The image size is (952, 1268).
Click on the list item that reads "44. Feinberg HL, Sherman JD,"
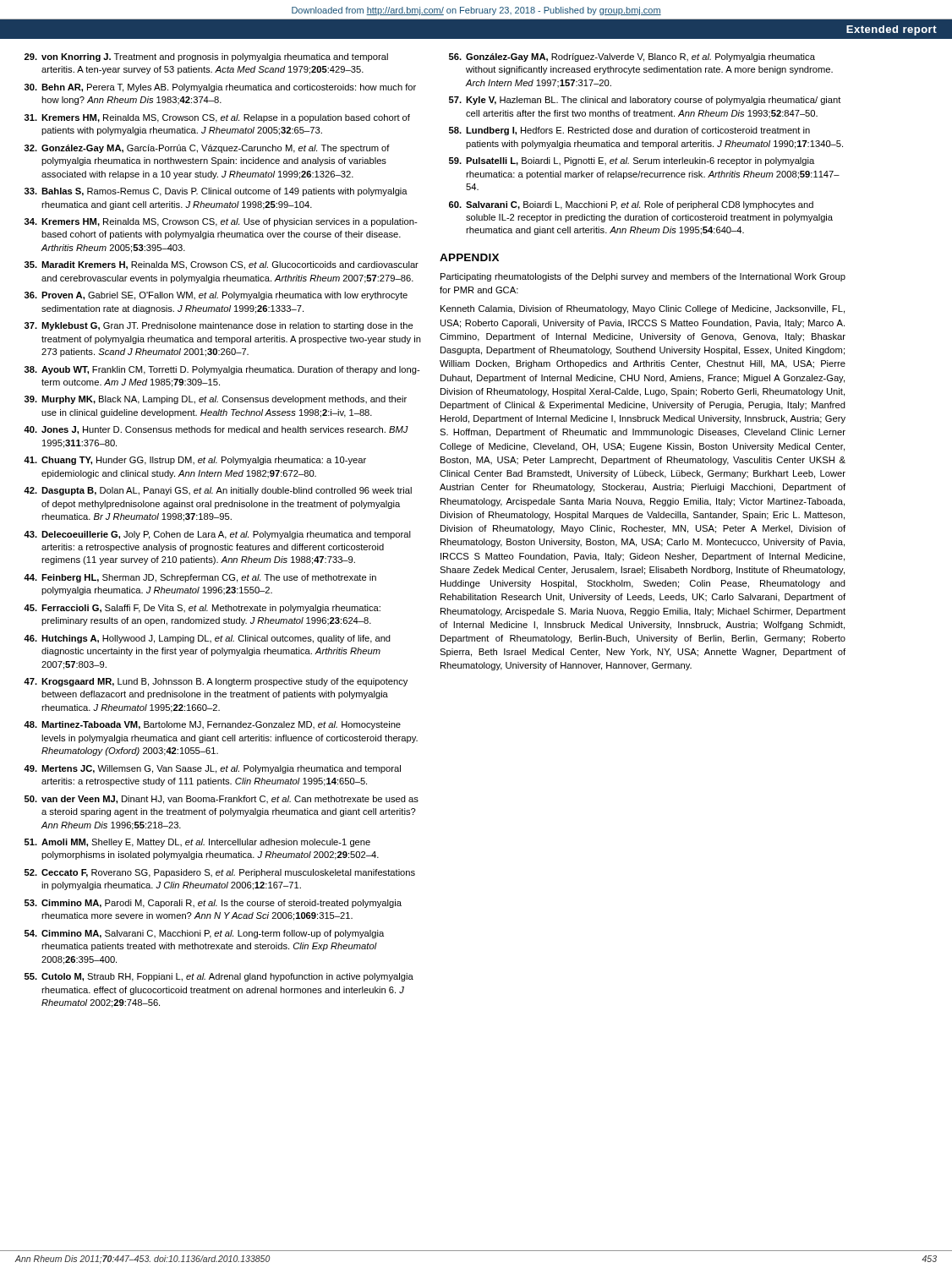coord(218,584)
